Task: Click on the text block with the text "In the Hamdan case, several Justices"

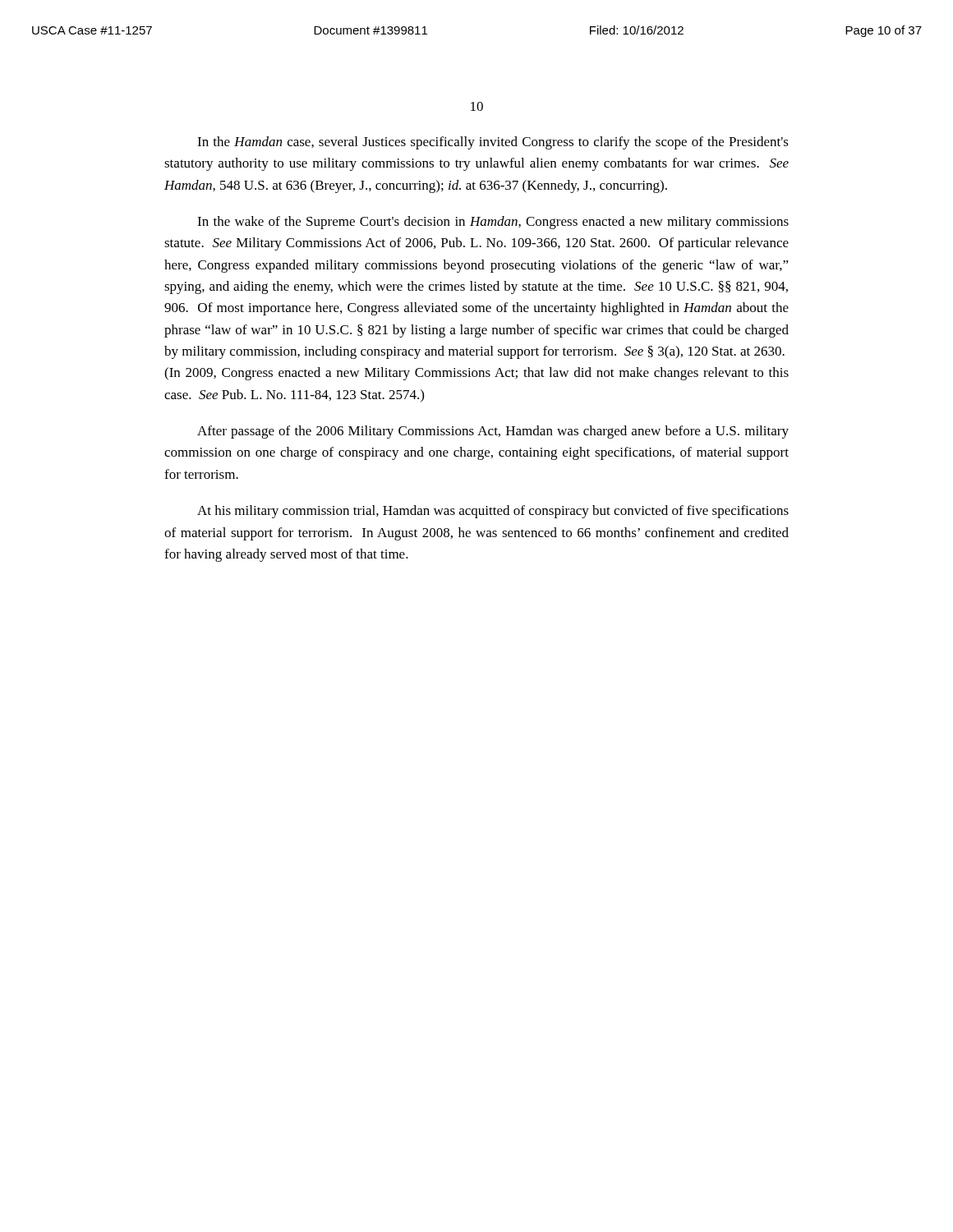Action: click(476, 163)
